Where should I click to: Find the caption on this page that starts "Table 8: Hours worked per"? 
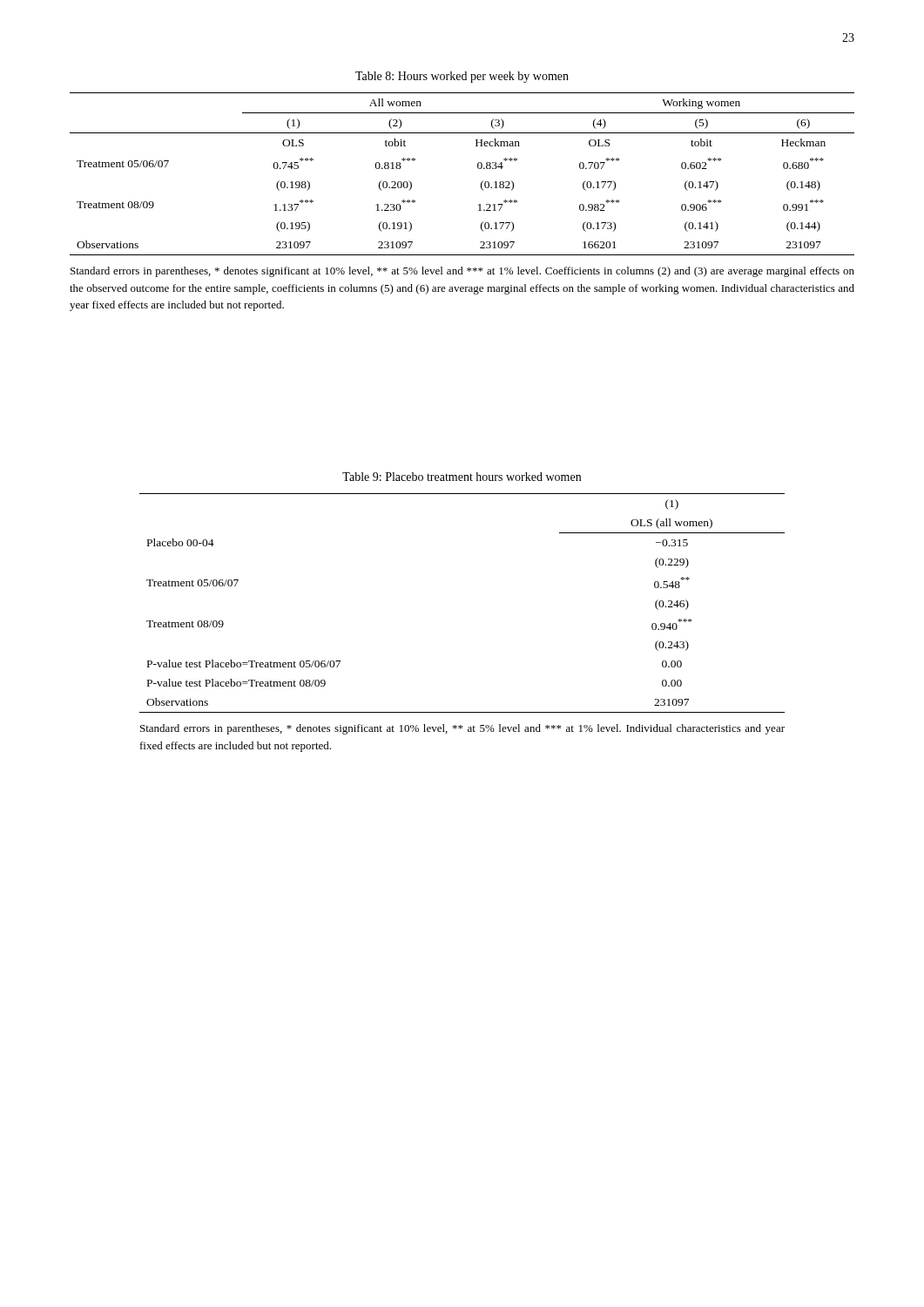click(462, 76)
